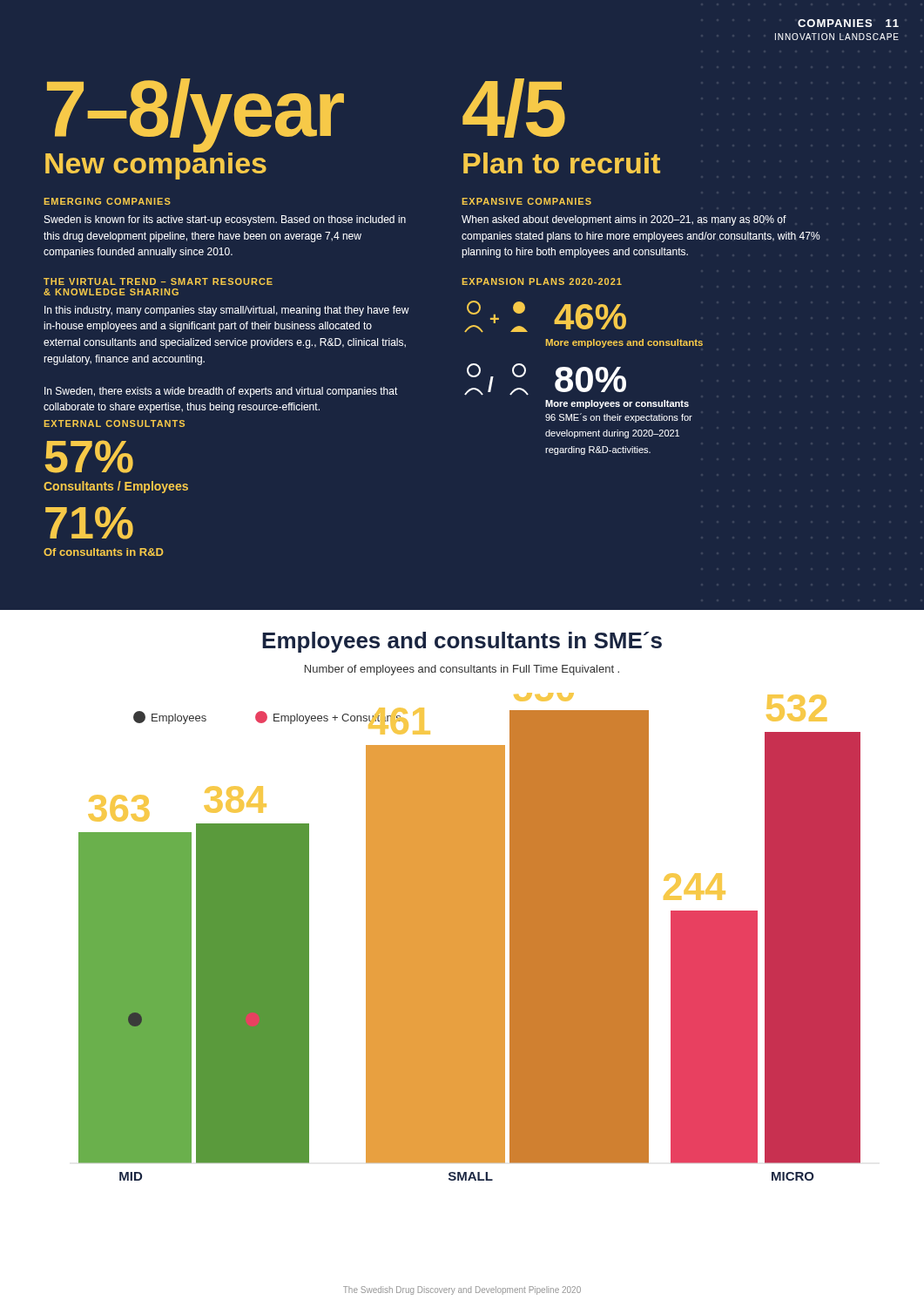Select the text starting "EMERGING COMPANIES"
Image resolution: width=924 pixels, height=1307 pixels.
(x=107, y=201)
